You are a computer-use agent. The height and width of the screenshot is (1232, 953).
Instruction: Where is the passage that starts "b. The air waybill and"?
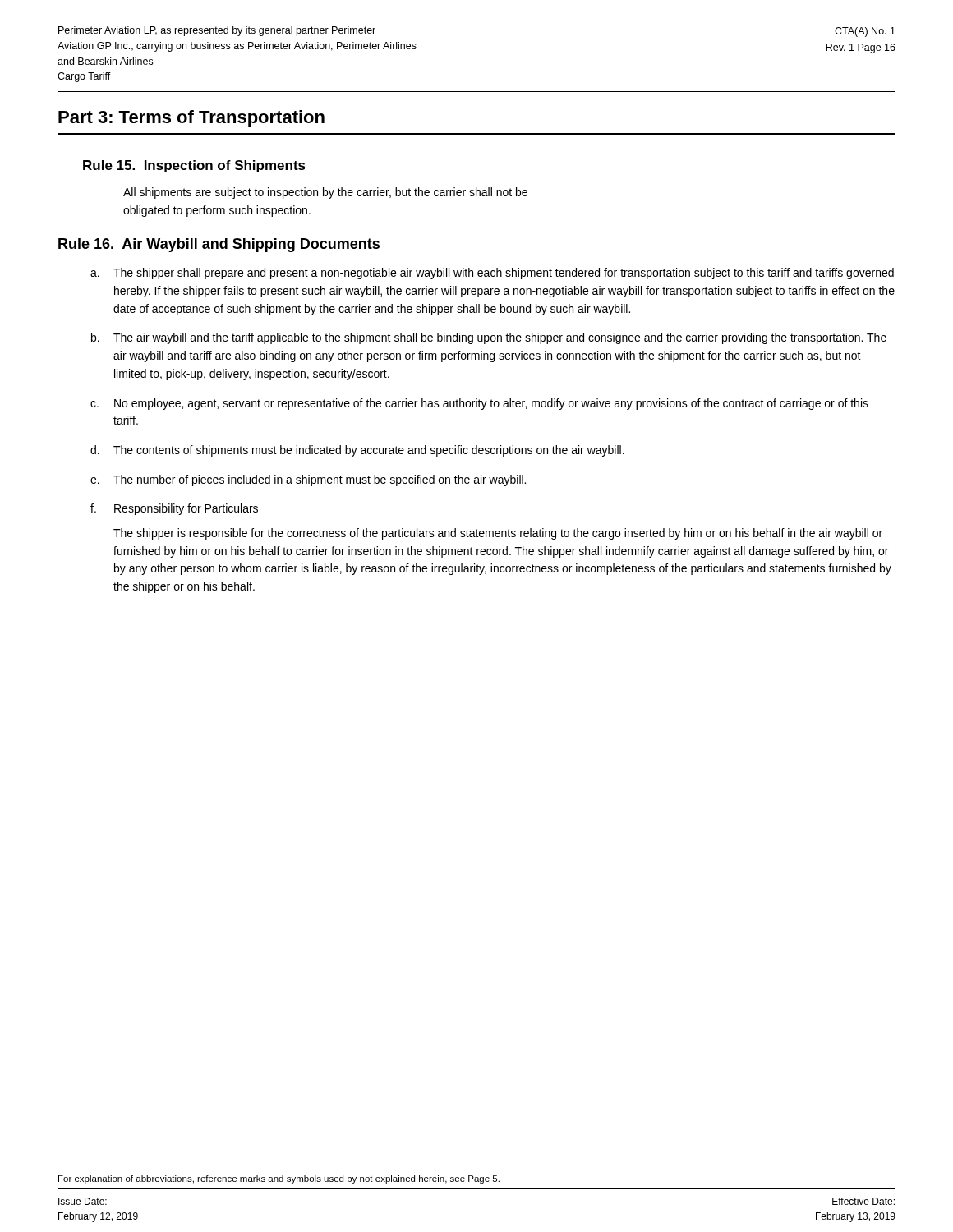coord(493,356)
